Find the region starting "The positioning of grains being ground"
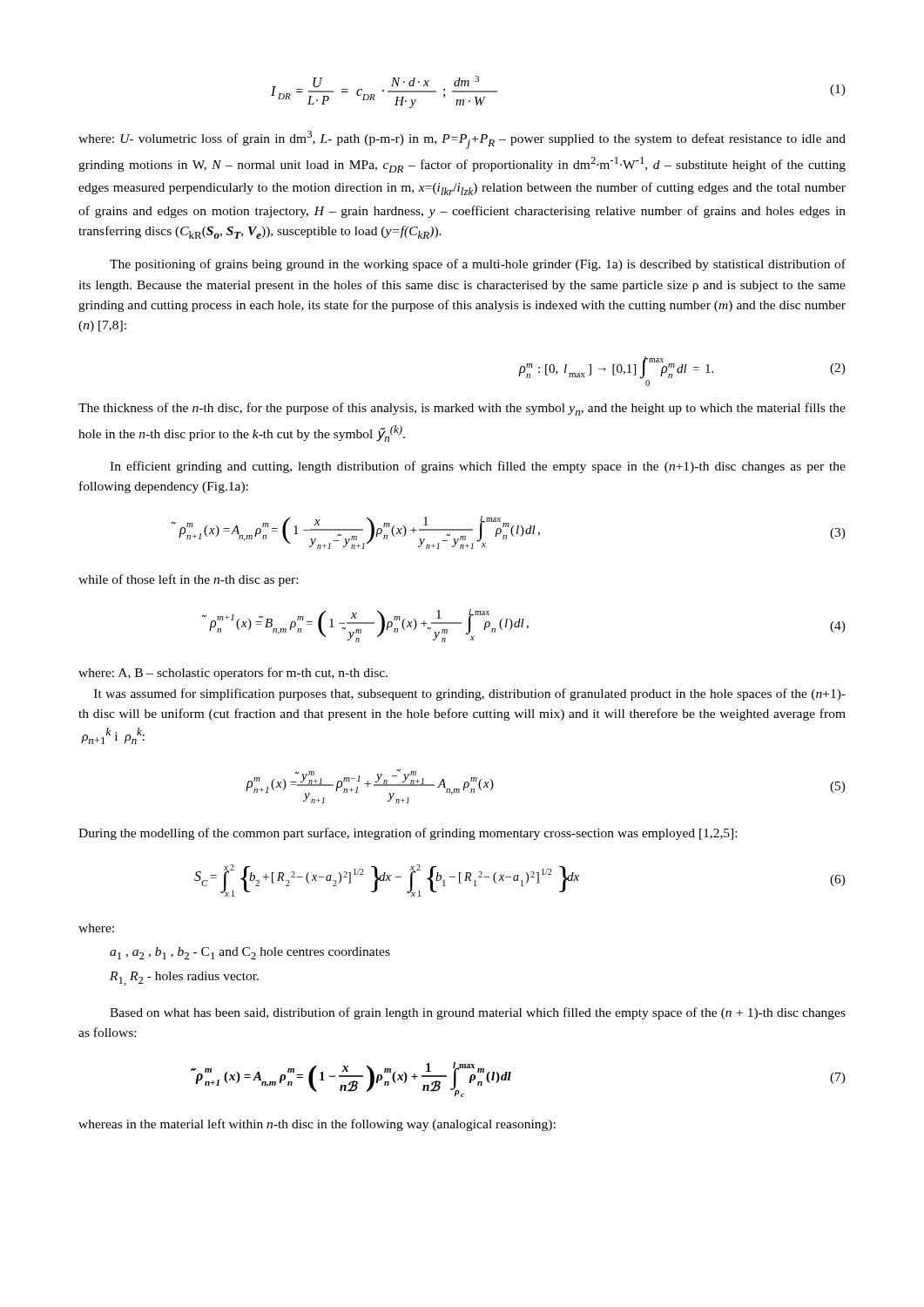 [462, 294]
